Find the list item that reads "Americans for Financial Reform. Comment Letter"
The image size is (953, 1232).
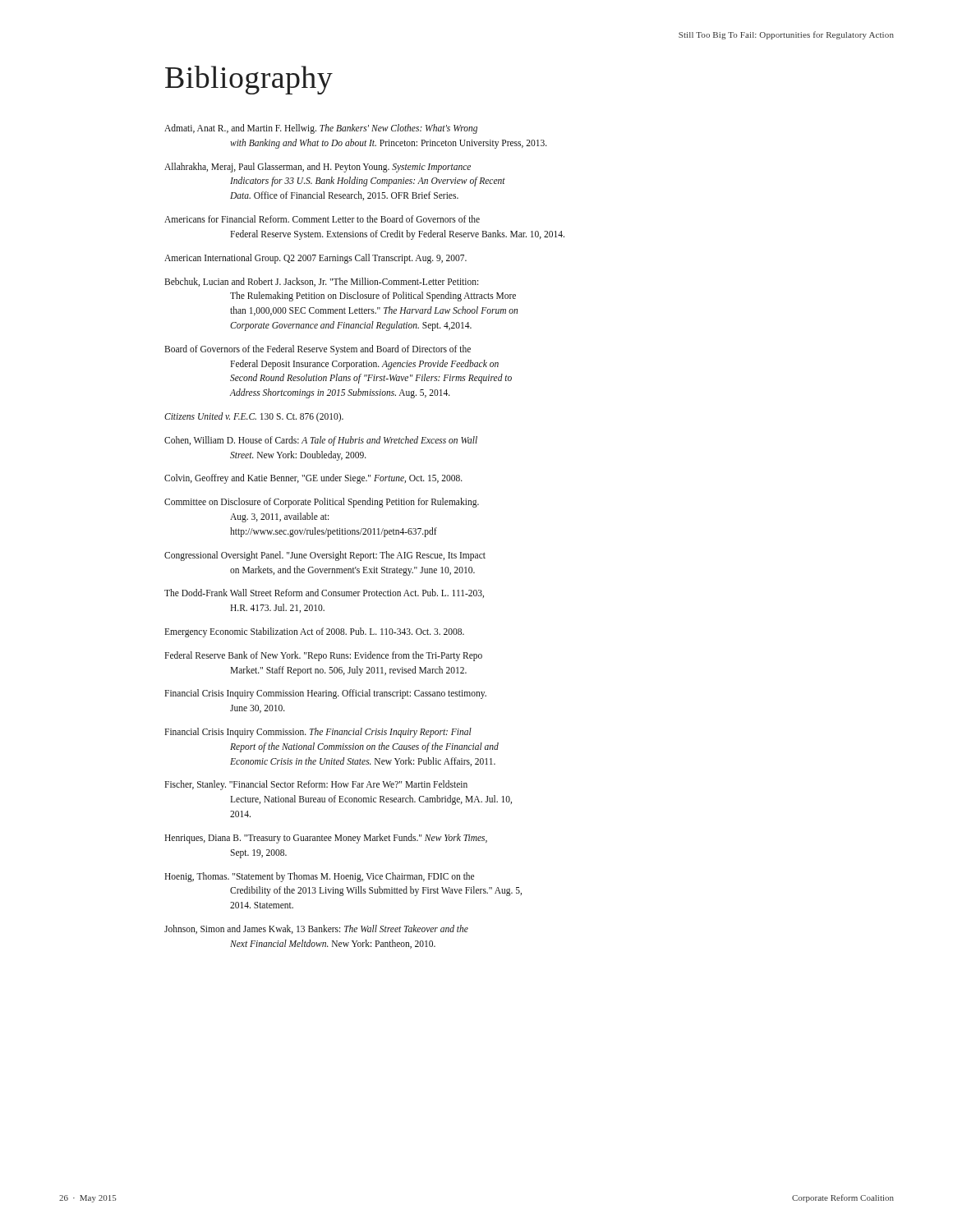click(526, 227)
